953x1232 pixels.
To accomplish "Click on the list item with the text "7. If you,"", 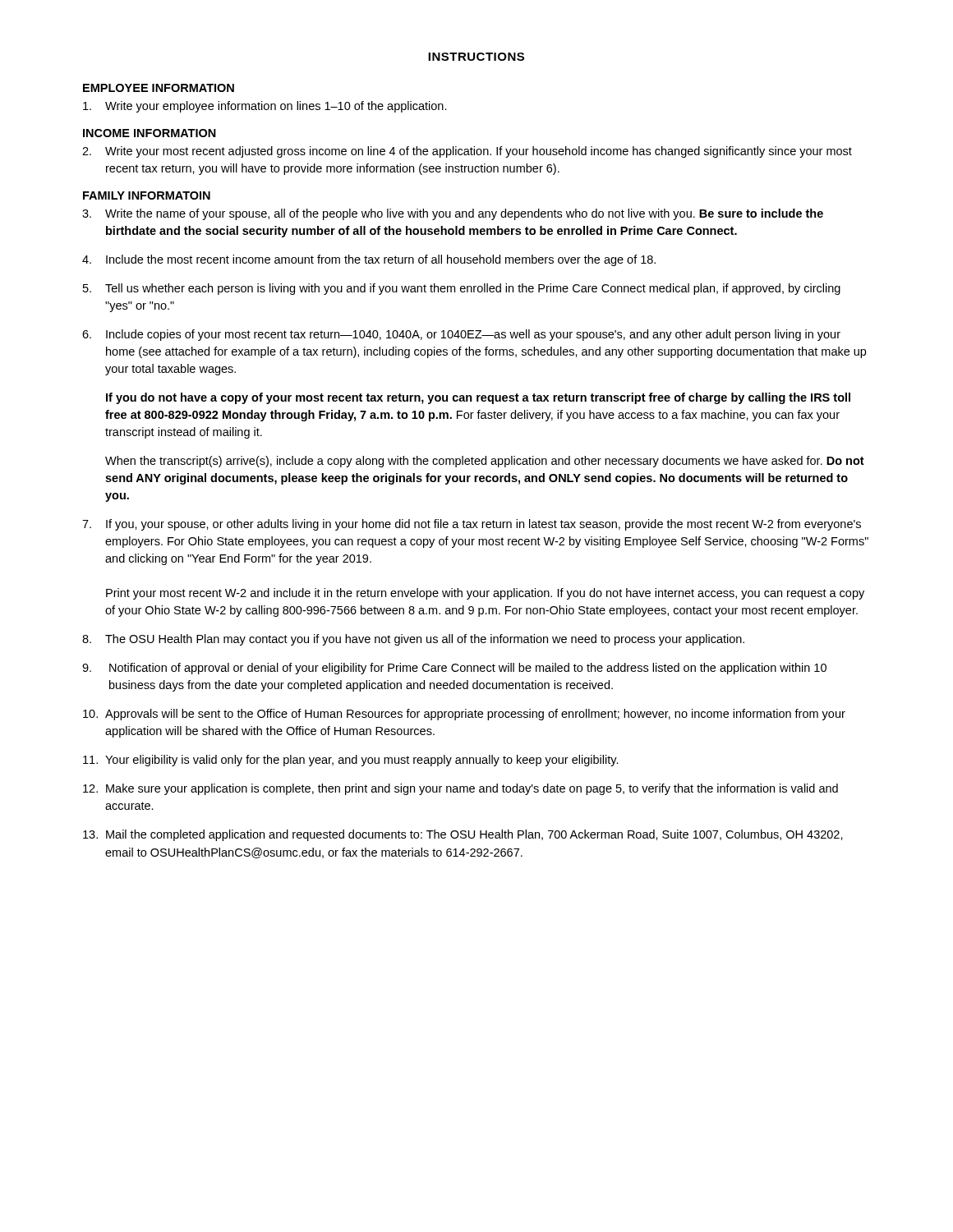I will [x=472, y=525].
